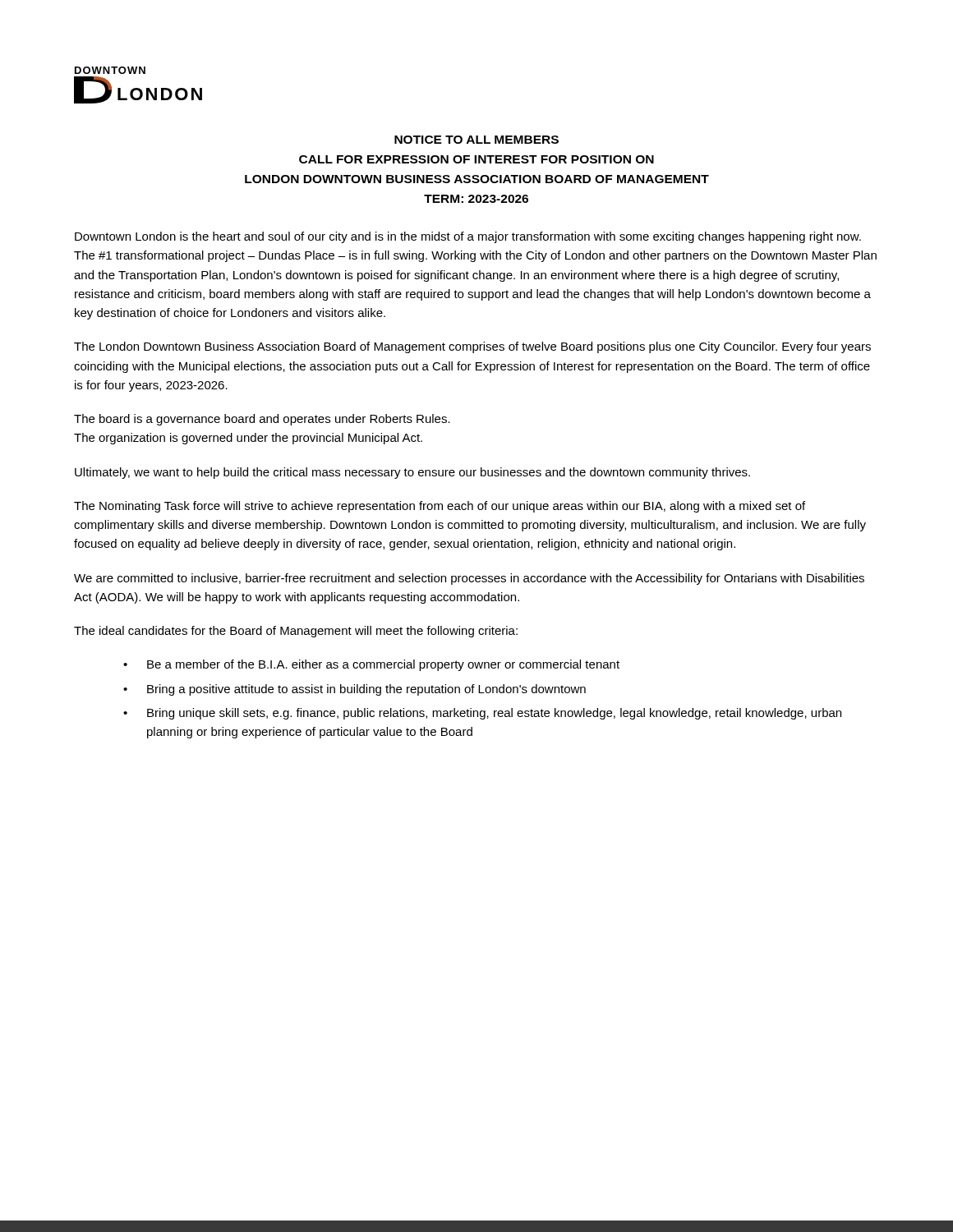The height and width of the screenshot is (1232, 953).
Task: Where is the passage that starts "The Nominating Task force will strive"?
Action: pyautogui.click(x=470, y=524)
